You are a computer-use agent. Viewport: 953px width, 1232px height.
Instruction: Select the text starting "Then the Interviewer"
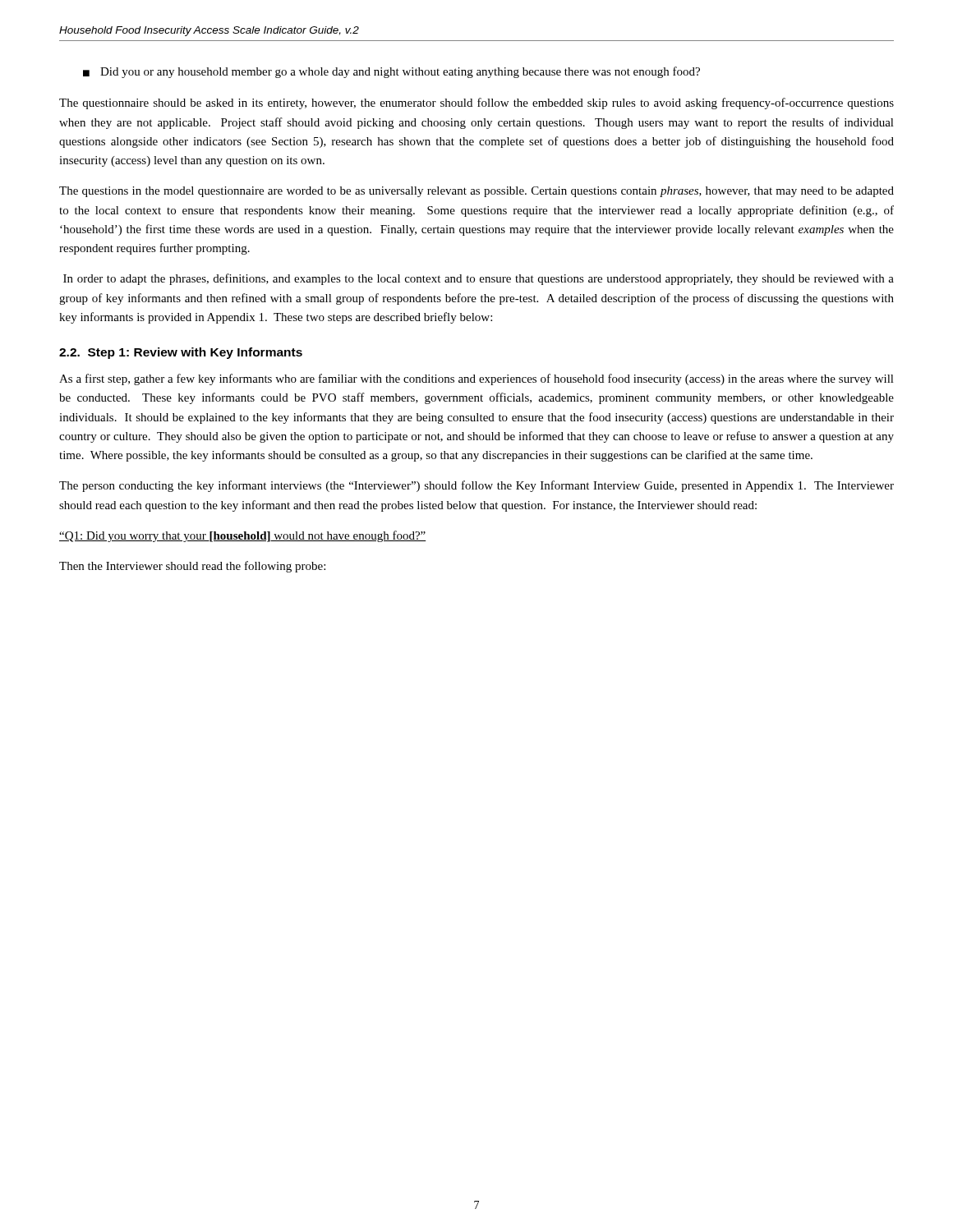tap(193, 566)
